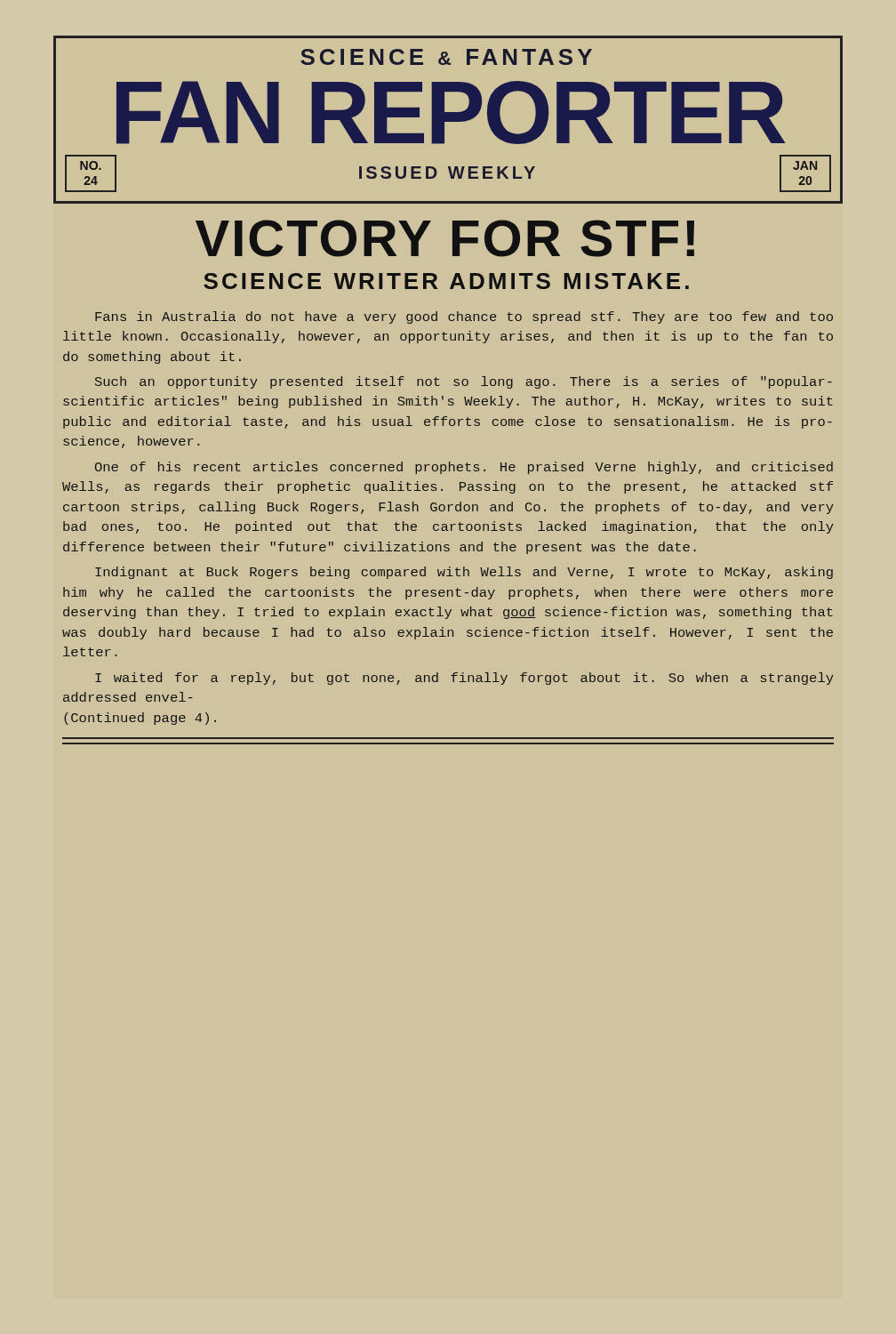Select the text starting "One of his recent articles"
The image size is (896, 1334).
pos(448,508)
